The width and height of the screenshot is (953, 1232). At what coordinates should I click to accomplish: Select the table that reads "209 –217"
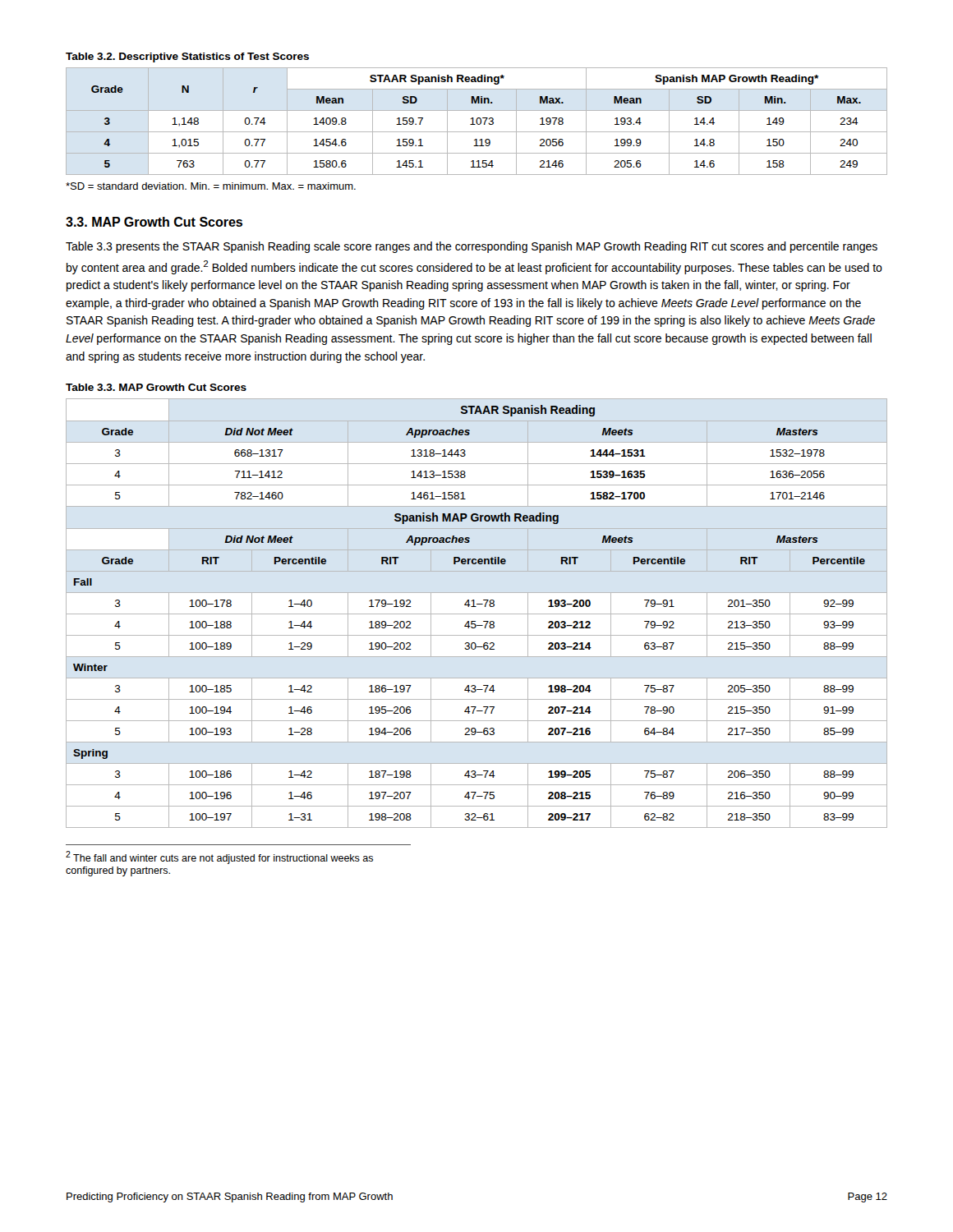(476, 613)
